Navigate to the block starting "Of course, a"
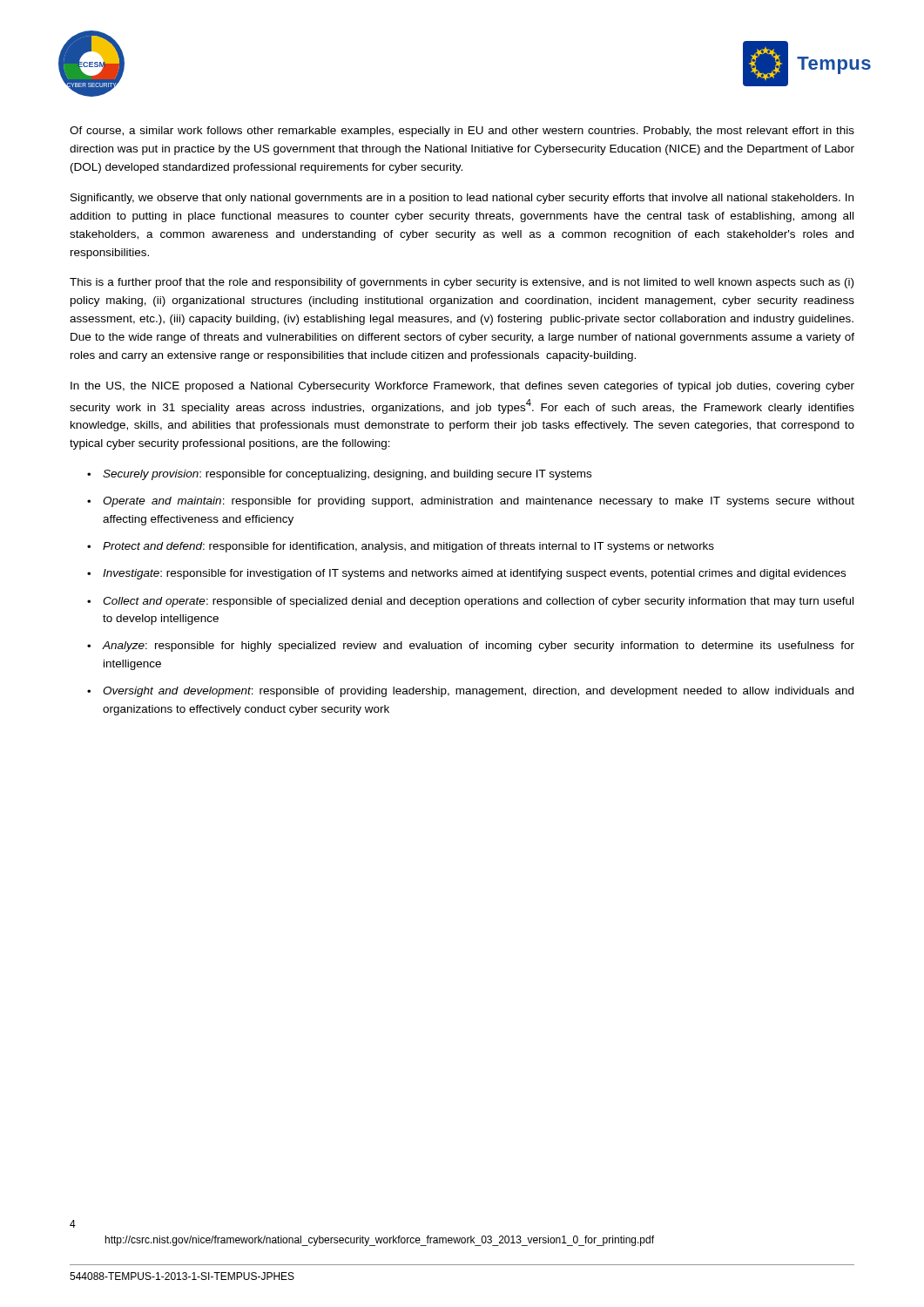The height and width of the screenshot is (1307, 924). coord(462,149)
